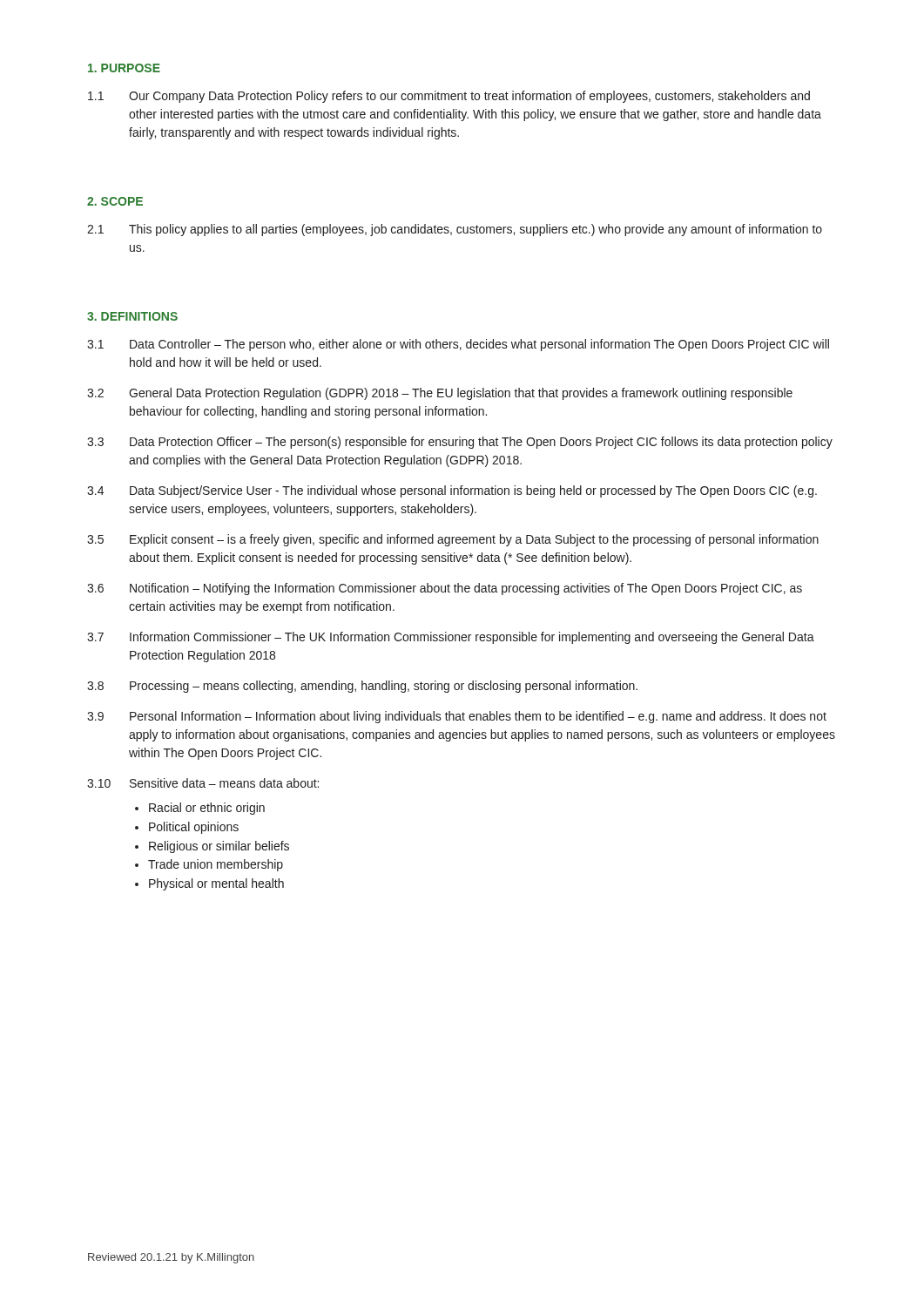Click on the passage starting "3 Data Protection Officer"
Screen dimensions: 1307x924
click(x=462, y=451)
